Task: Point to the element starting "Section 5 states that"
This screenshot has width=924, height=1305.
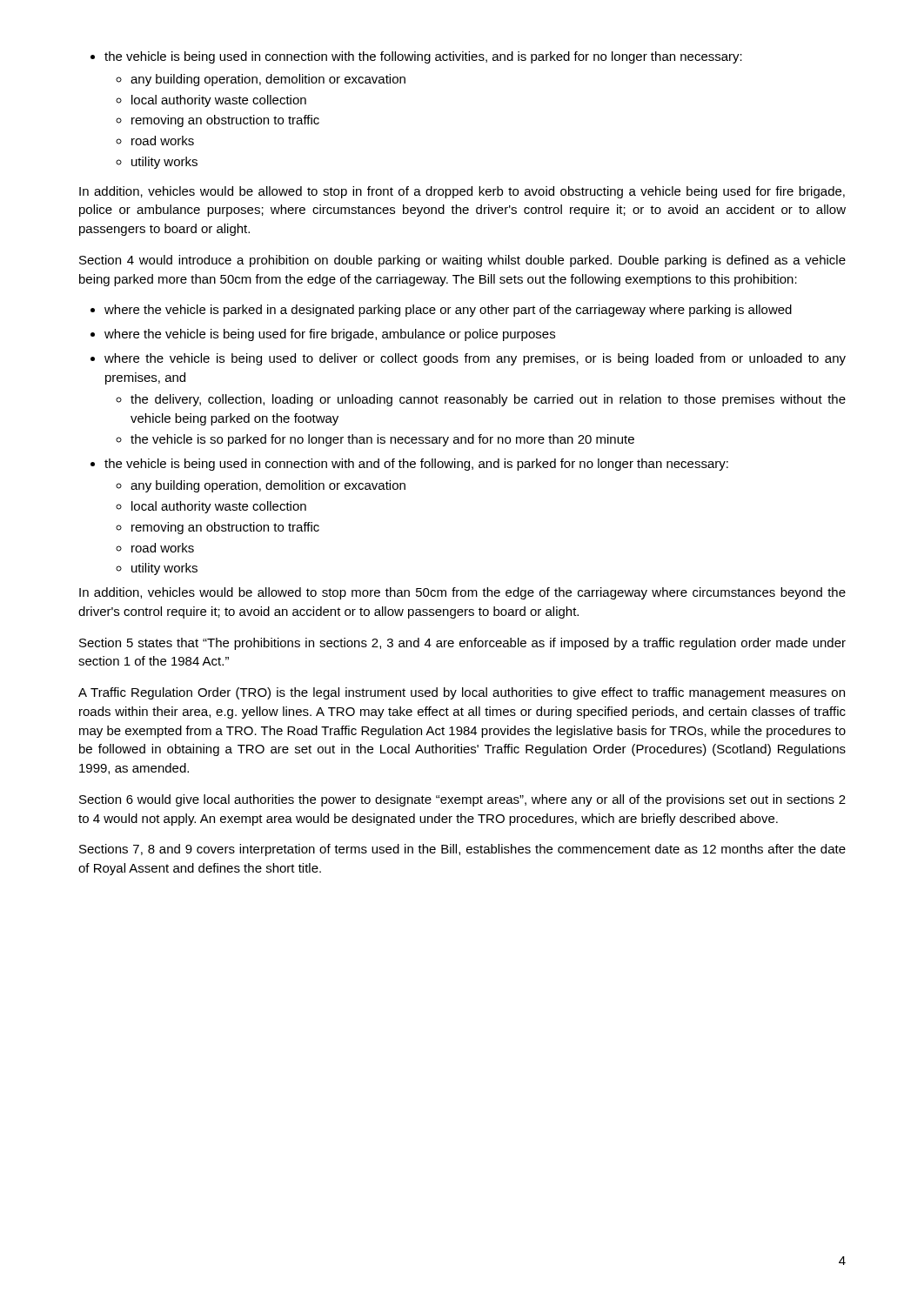Action: (x=462, y=652)
